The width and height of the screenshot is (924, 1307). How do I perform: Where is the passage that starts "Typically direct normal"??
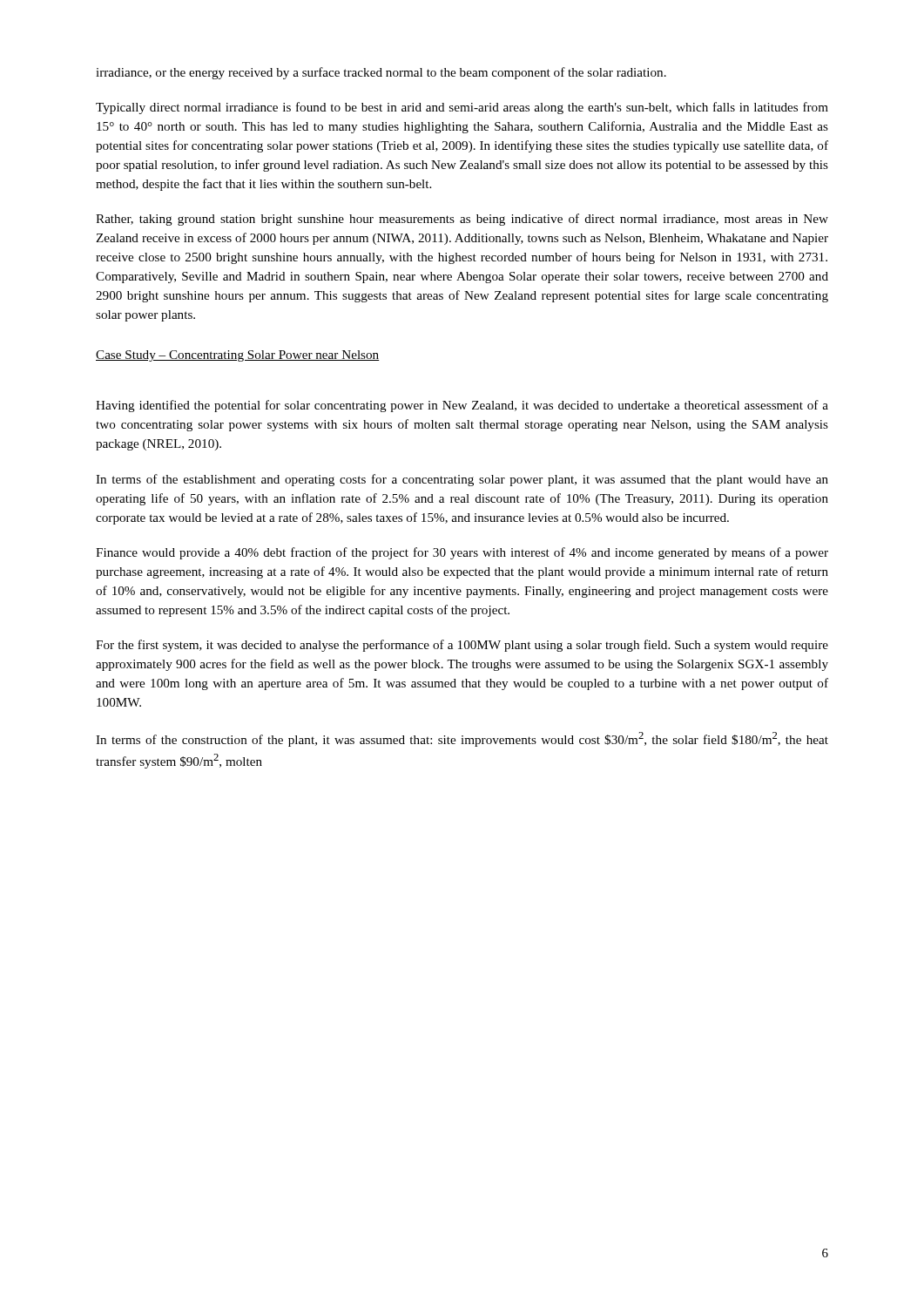pyautogui.click(x=462, y=145)
